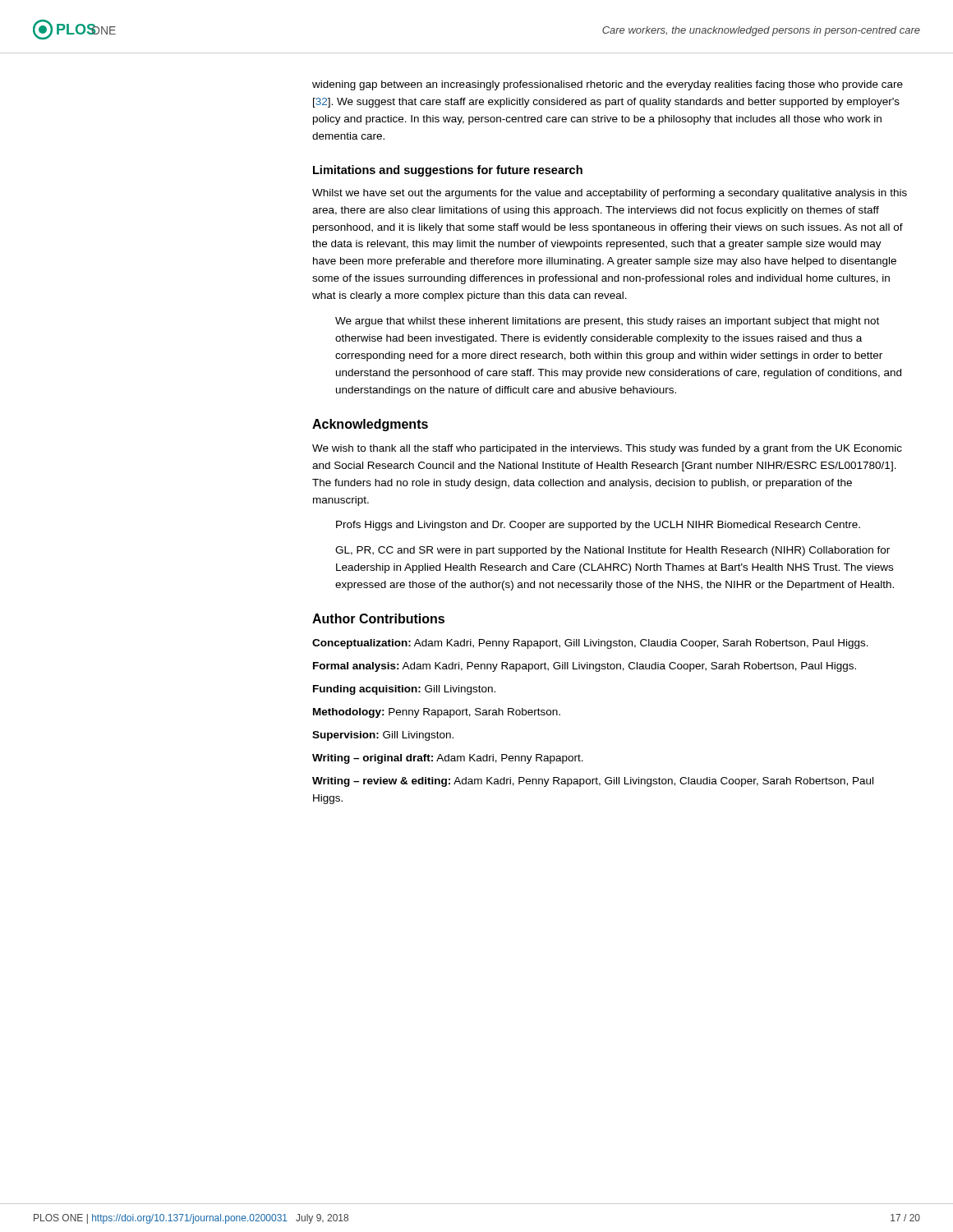
Task: Click on the text block starting "Methodology: Penny Rapaport, Sarah Robertson."
Action: [x=437, y=713]
